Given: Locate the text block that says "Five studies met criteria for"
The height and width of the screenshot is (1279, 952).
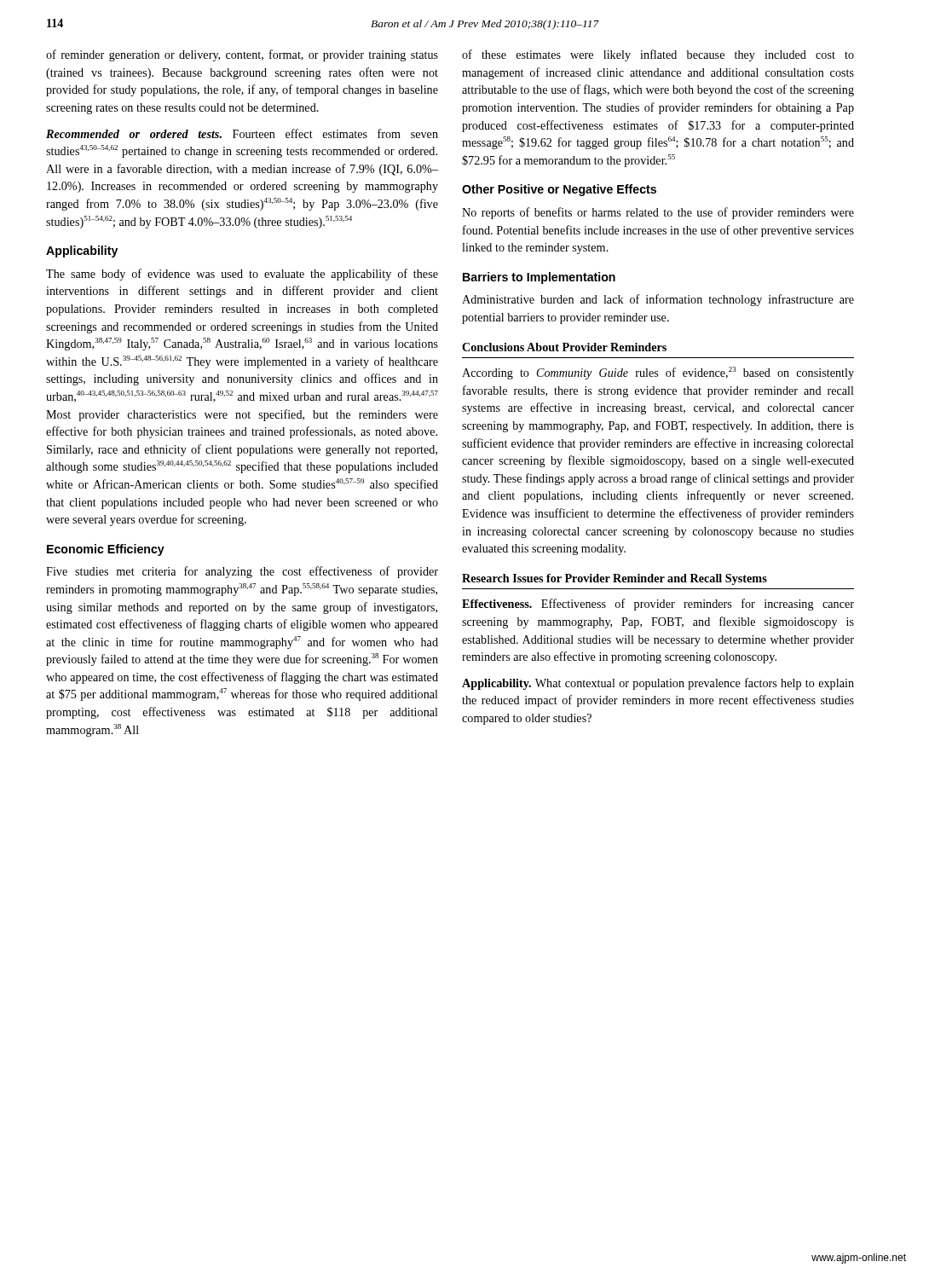Looking at the screenshot, I should [x=242, y=651].
